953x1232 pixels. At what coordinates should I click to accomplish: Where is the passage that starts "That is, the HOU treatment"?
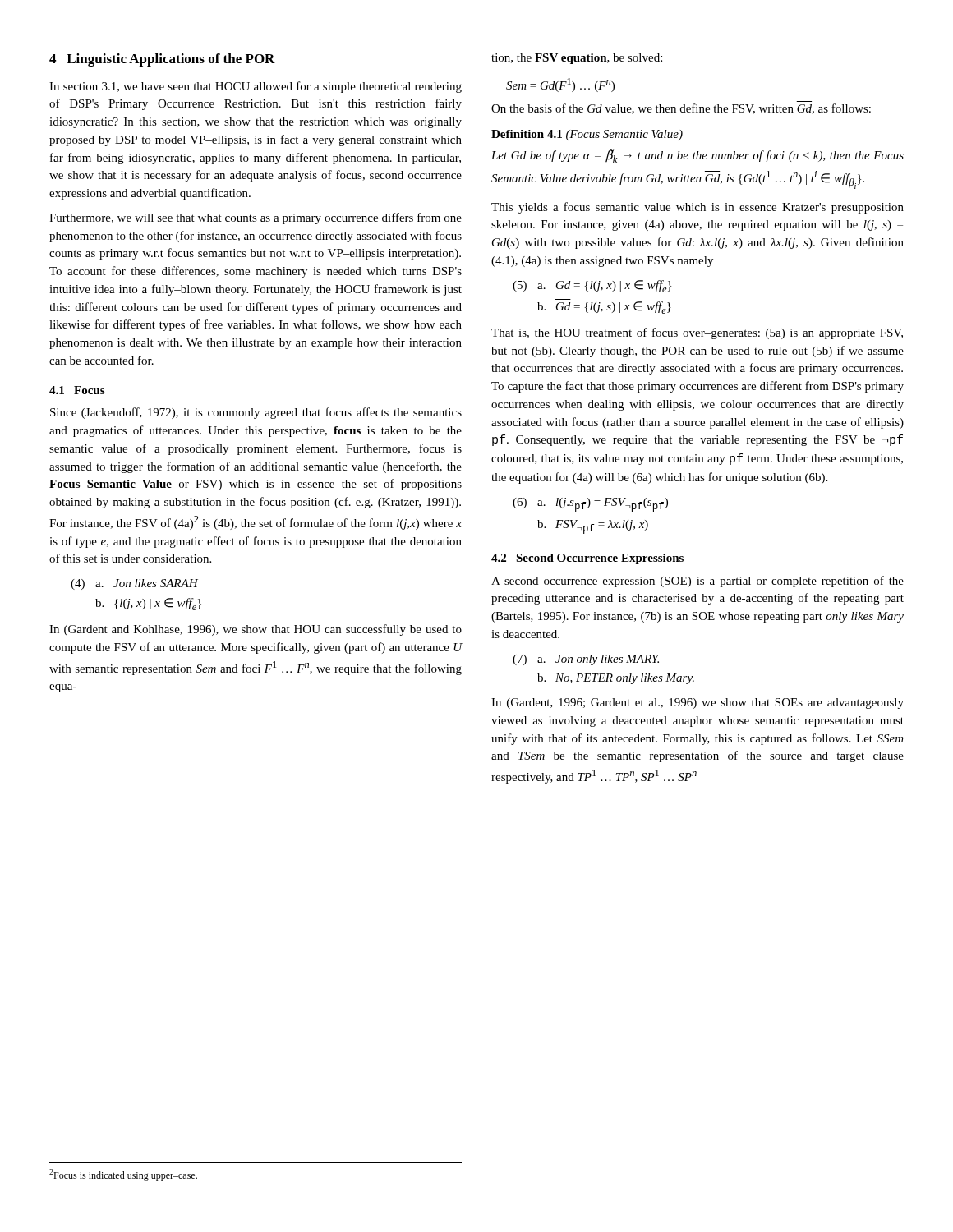698,406
